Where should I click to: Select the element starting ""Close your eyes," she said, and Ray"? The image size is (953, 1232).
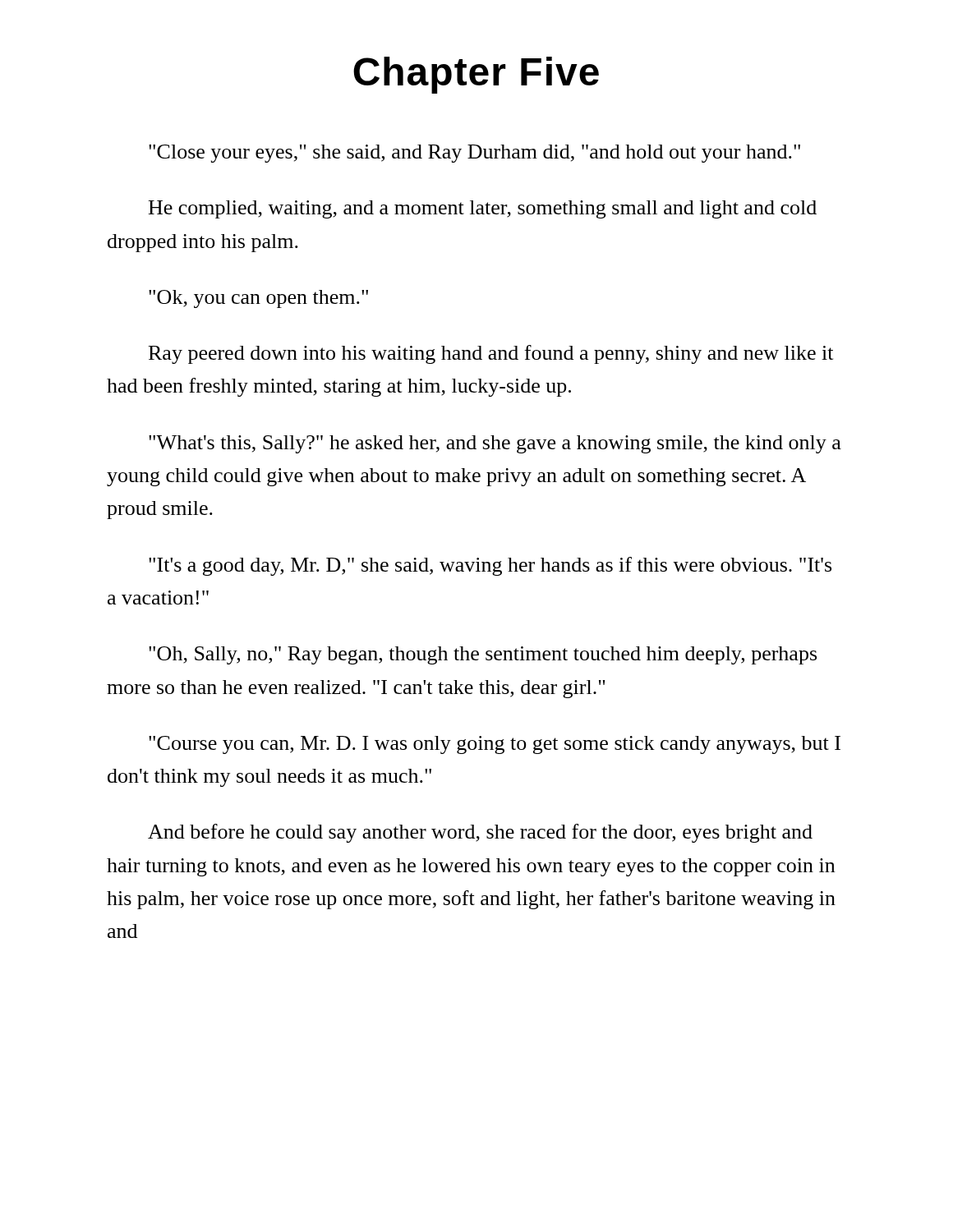(476, 152)
